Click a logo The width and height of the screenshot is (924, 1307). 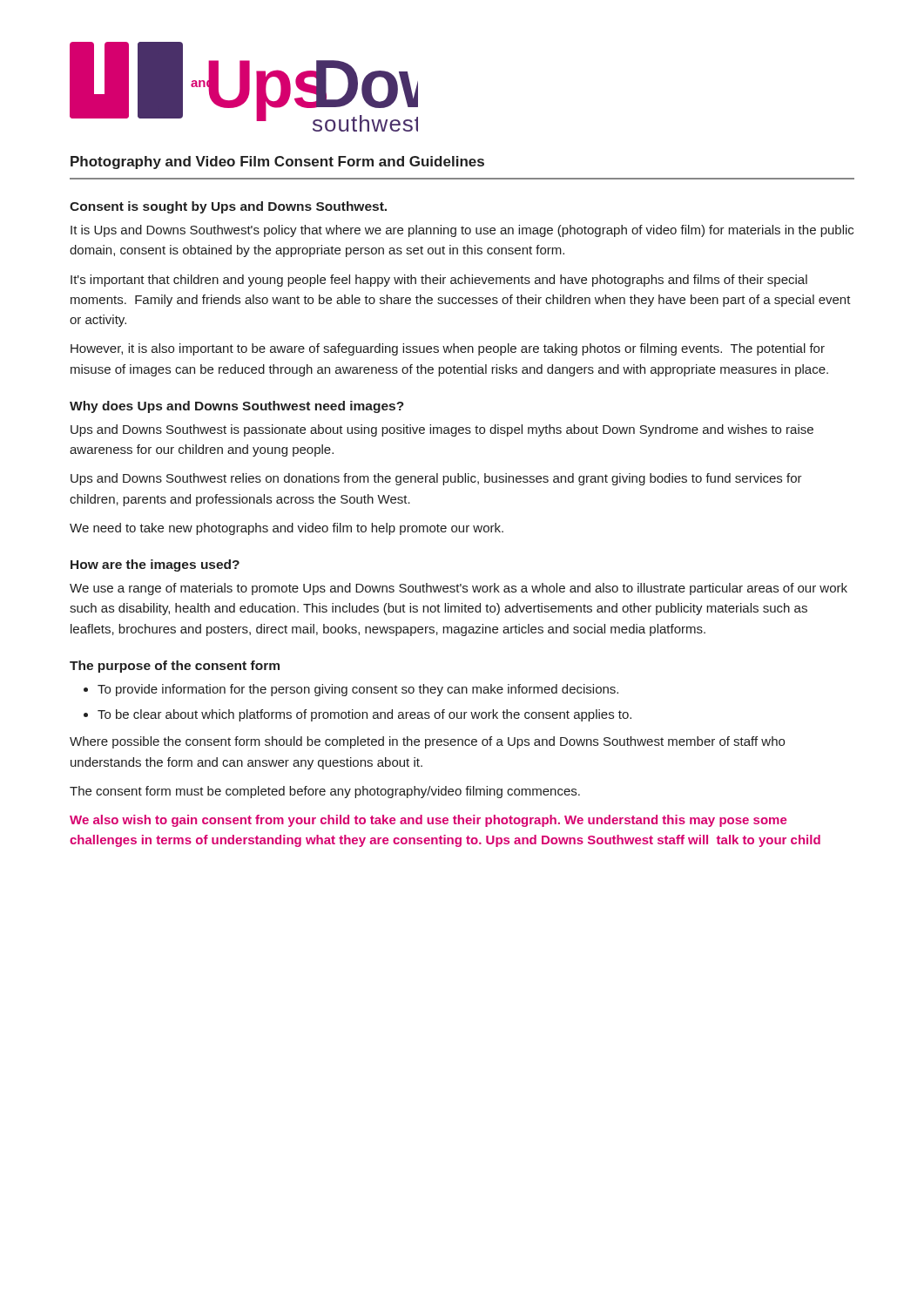[462, 90]
